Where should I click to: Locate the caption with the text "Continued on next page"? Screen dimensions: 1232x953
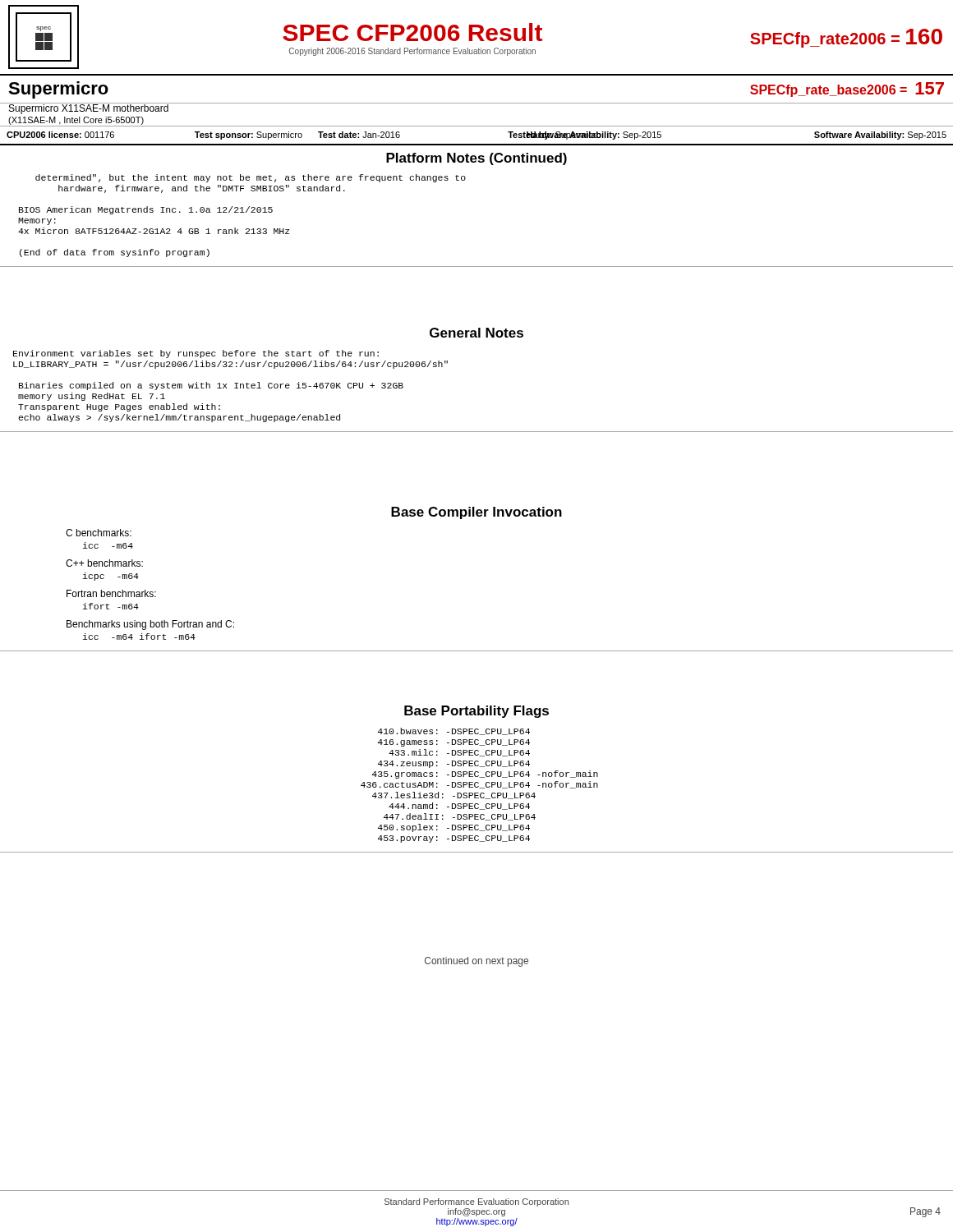(476, 961)
